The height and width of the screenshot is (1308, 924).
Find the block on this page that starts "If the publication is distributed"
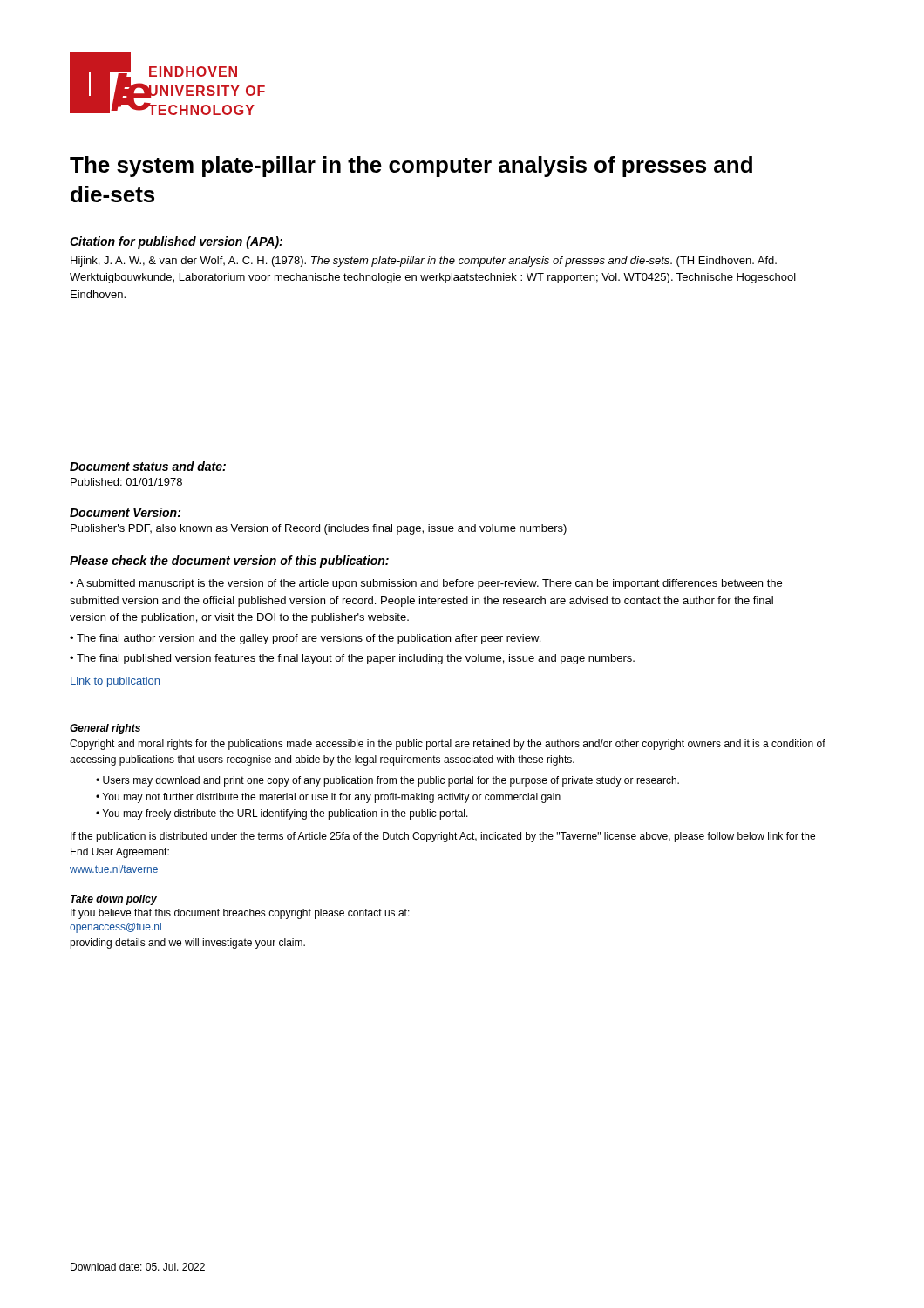point(443,844)
